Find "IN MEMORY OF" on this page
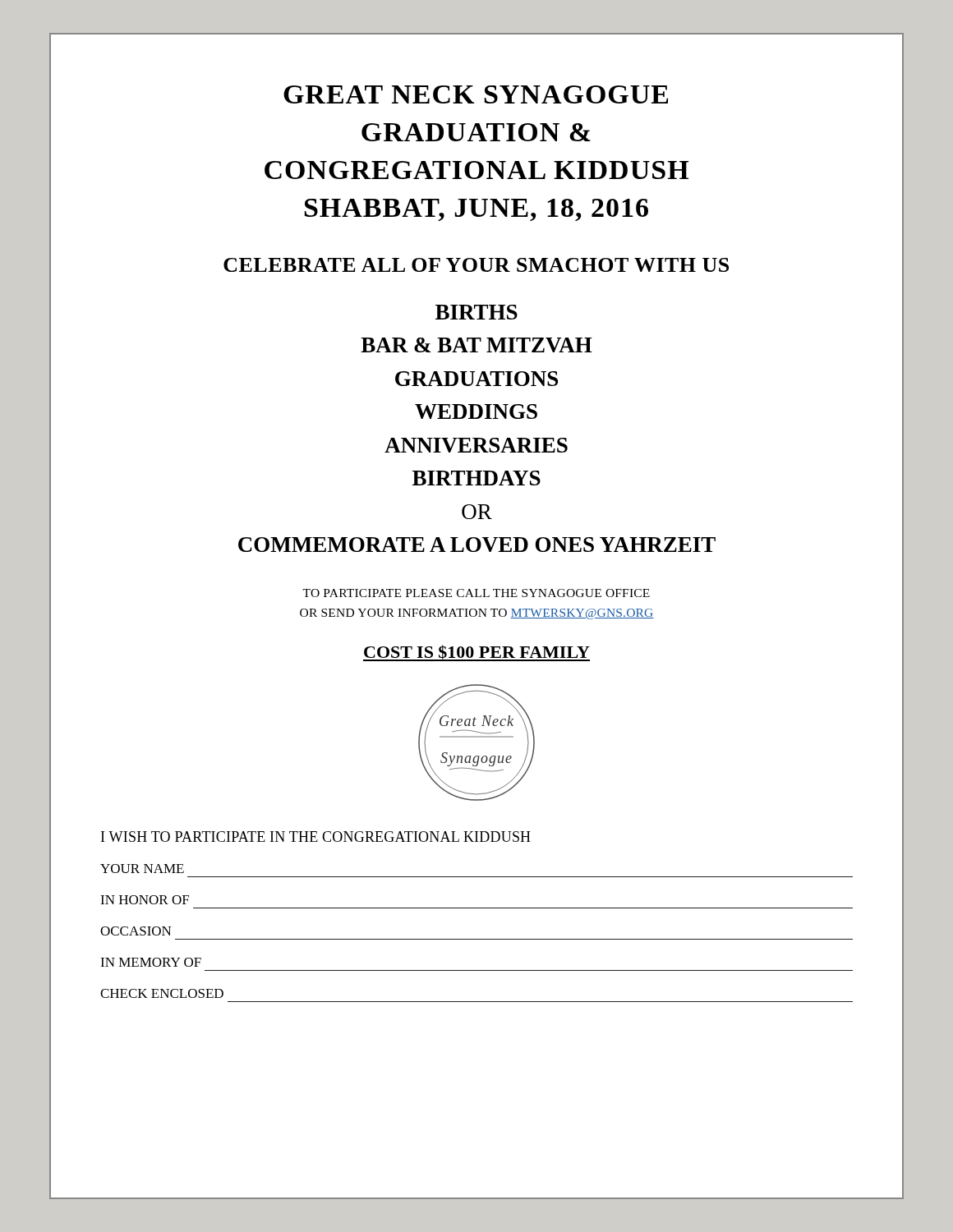The height and width of the screenshot is (1232, 953). coord(476,963)
